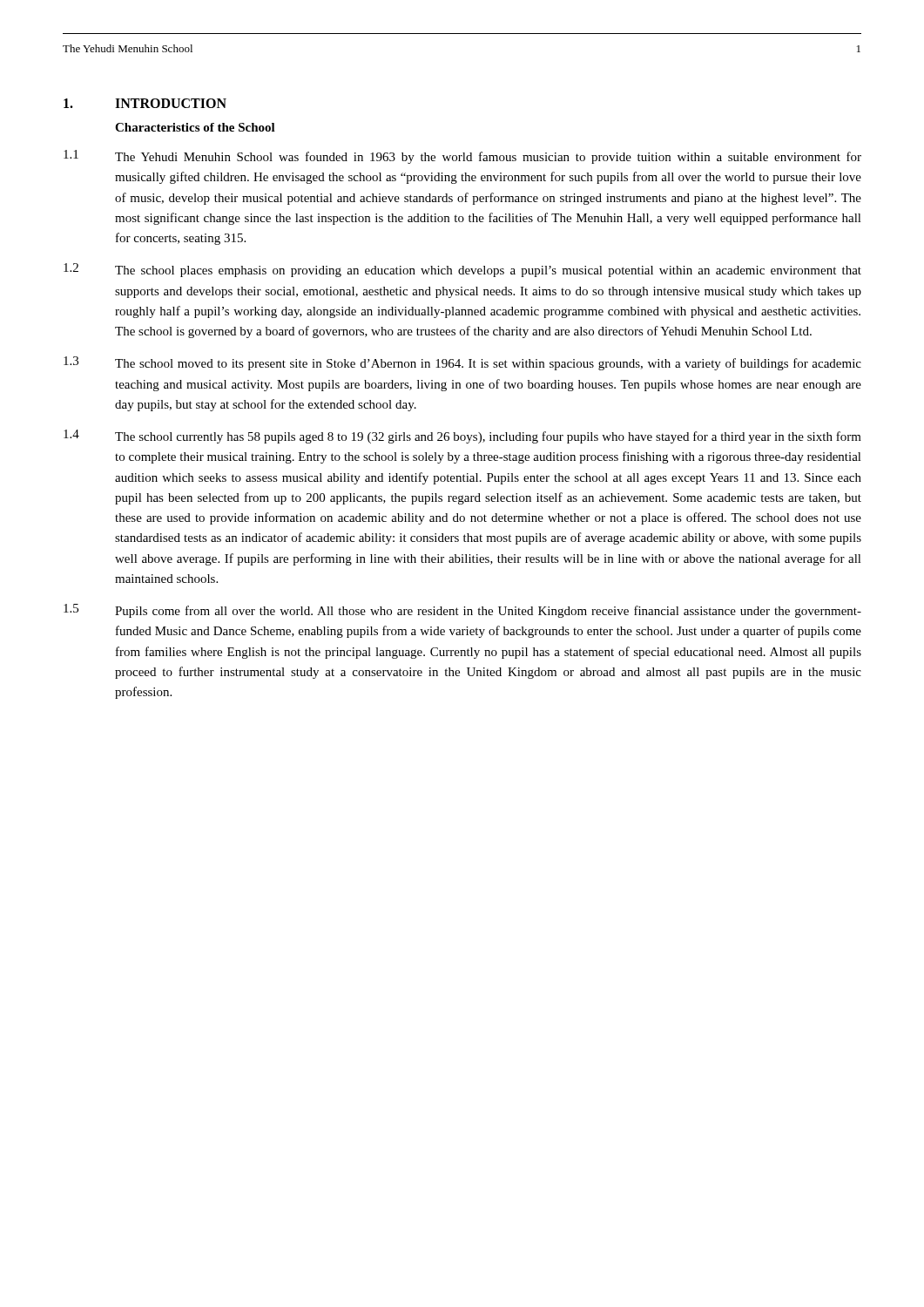Navigate to the text starting "5 Pupils come"
This screenshot has width=924, height=1307.
(462, 652)
